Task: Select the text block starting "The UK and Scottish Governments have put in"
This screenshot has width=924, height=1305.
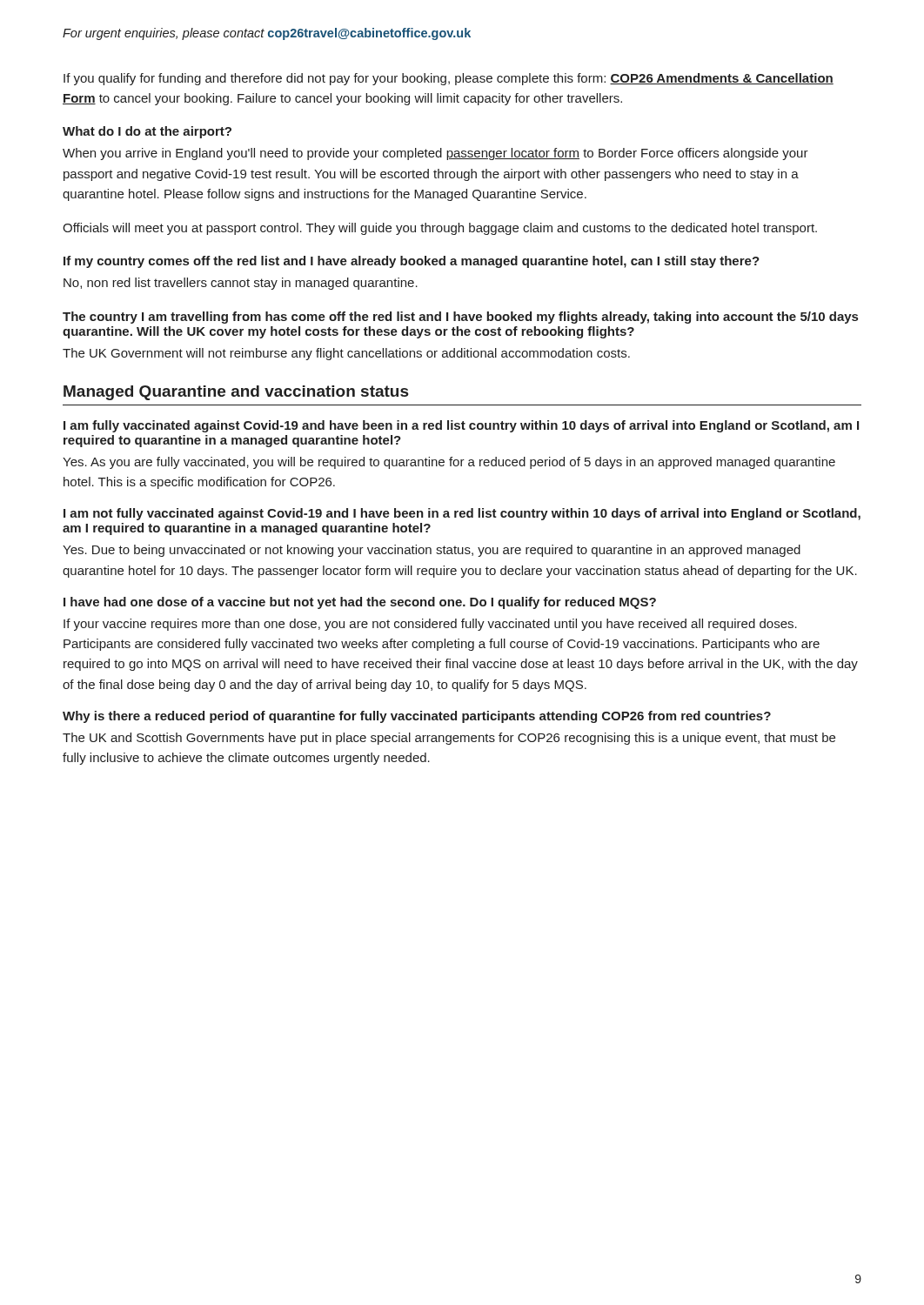Action: click(449, 747)
